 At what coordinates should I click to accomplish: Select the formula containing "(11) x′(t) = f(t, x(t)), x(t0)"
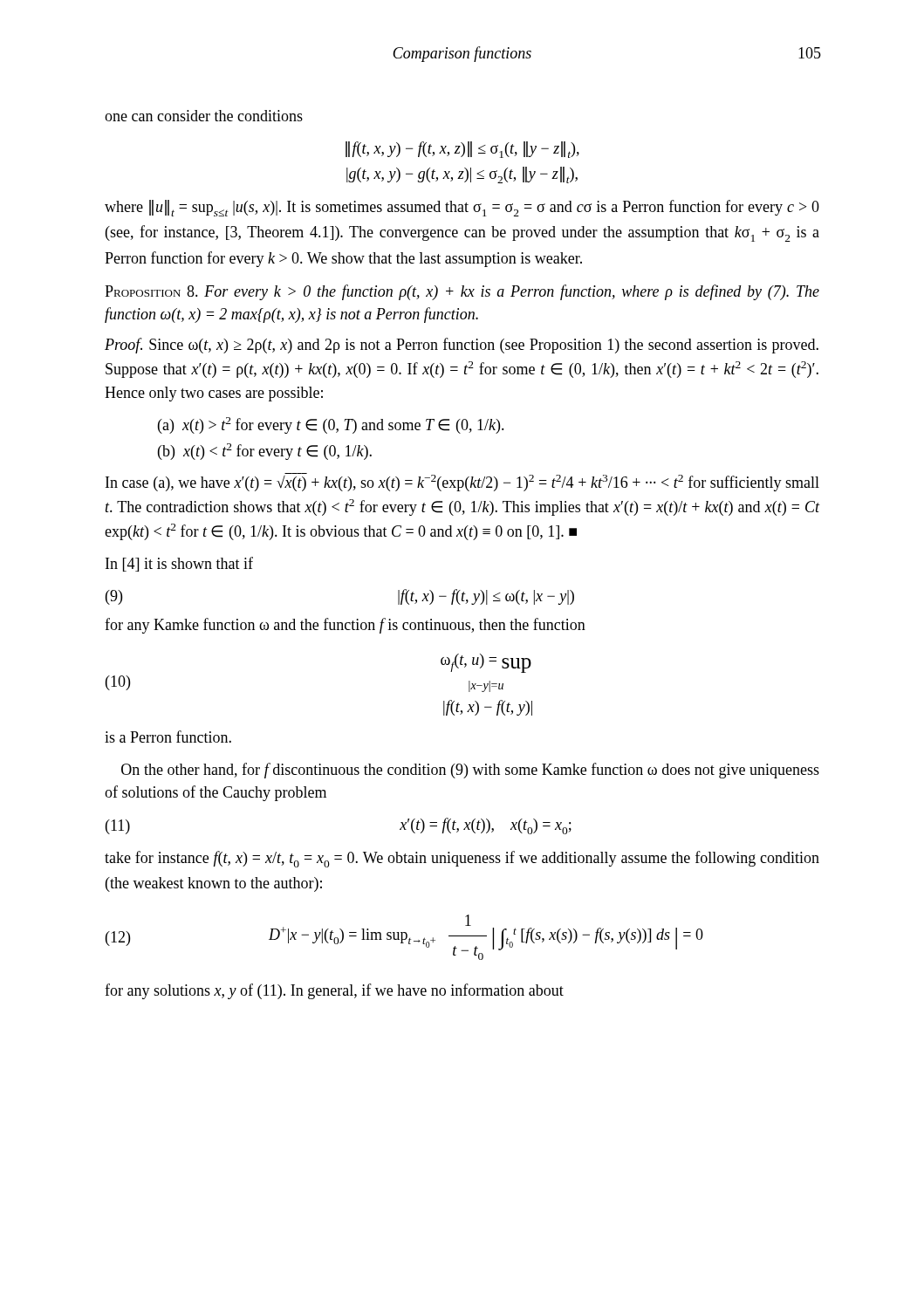[x=462, y=826]
